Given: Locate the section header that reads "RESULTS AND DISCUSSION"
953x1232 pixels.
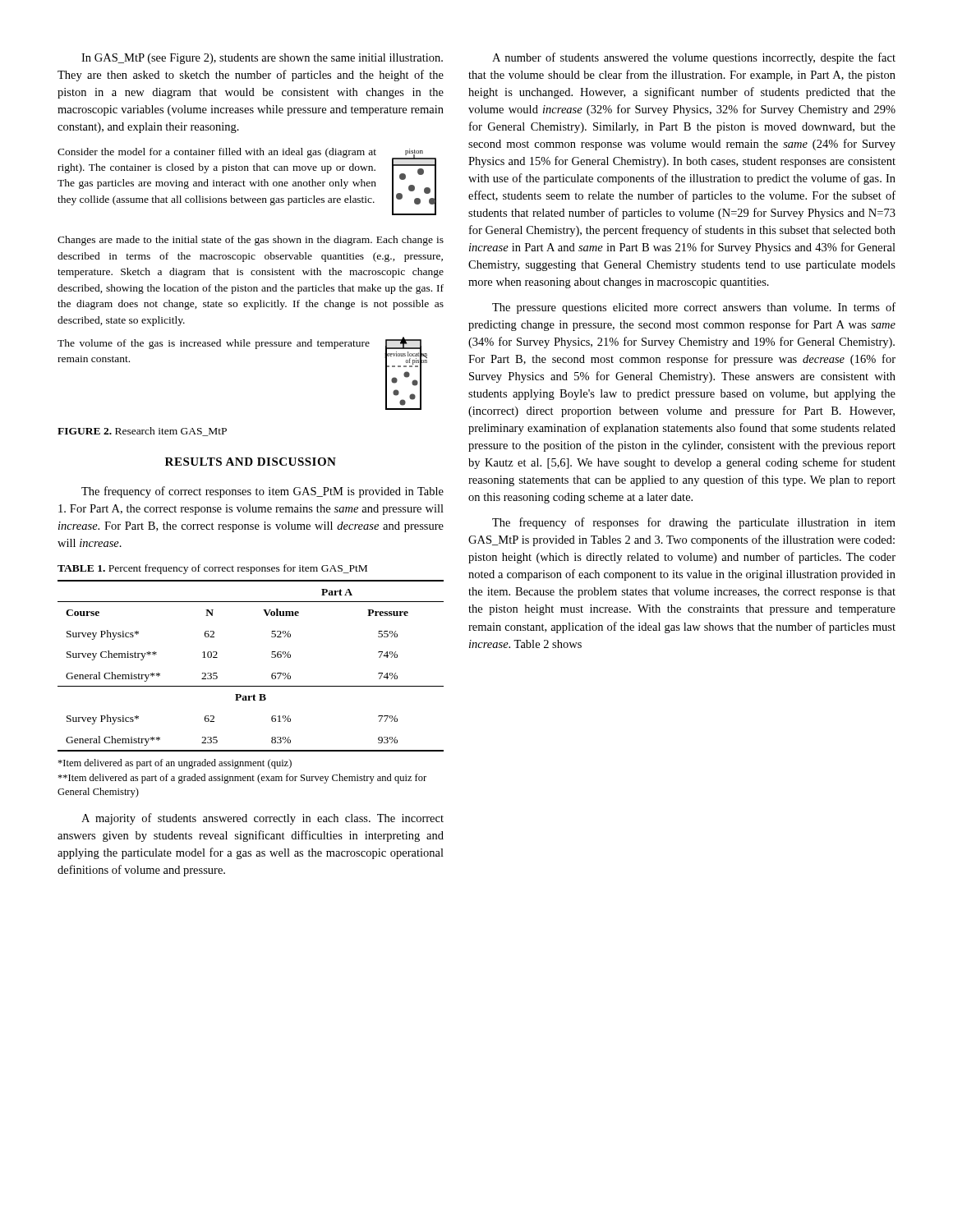Looking at the screenshot, I should [x=251, y=462].
